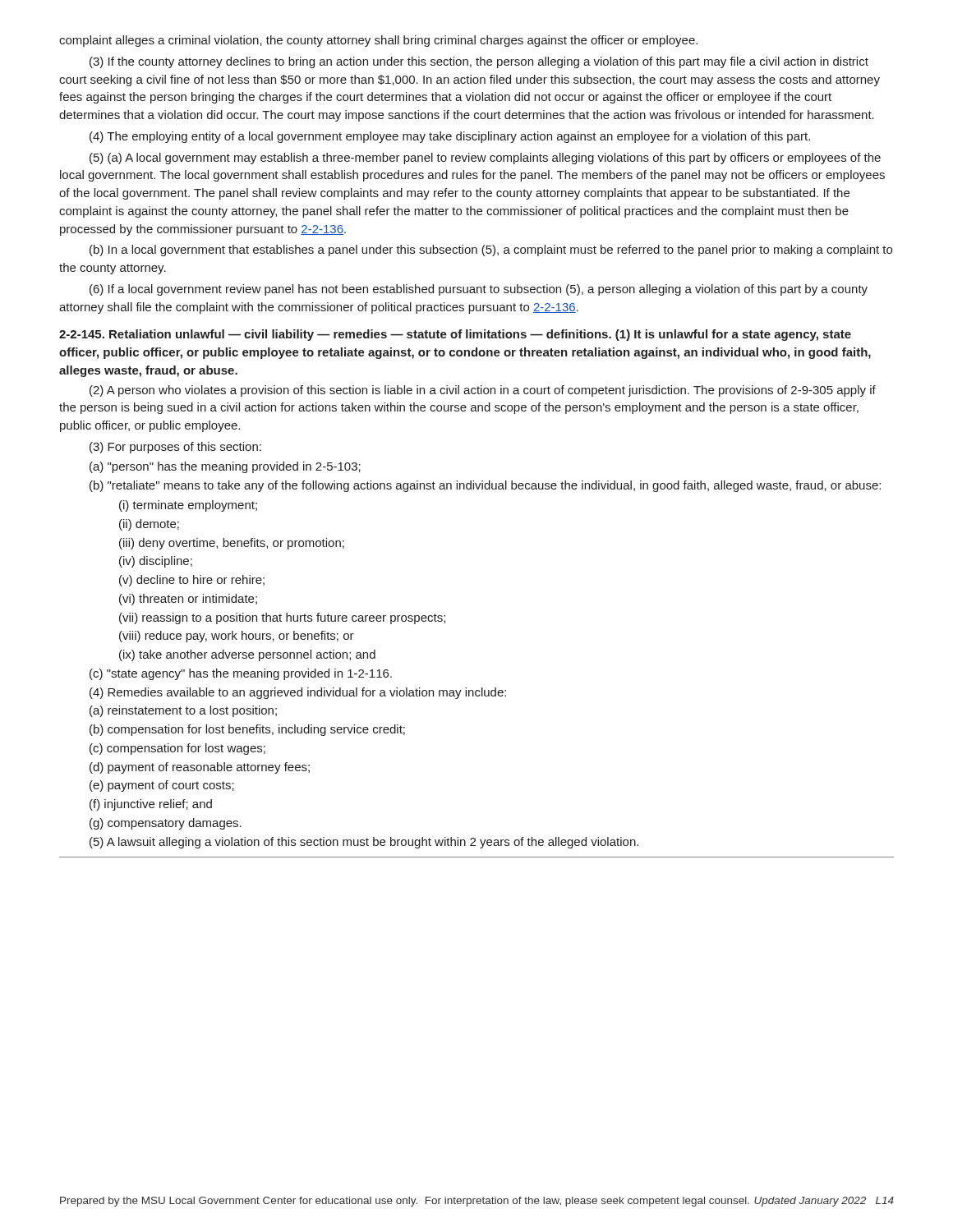Image resolution: width=953 pixels, height=1232 pixels.
Task: Find the block on this page that starts "(iii) deny overtime, benefits, or"
Action: (x=232, y=542)
